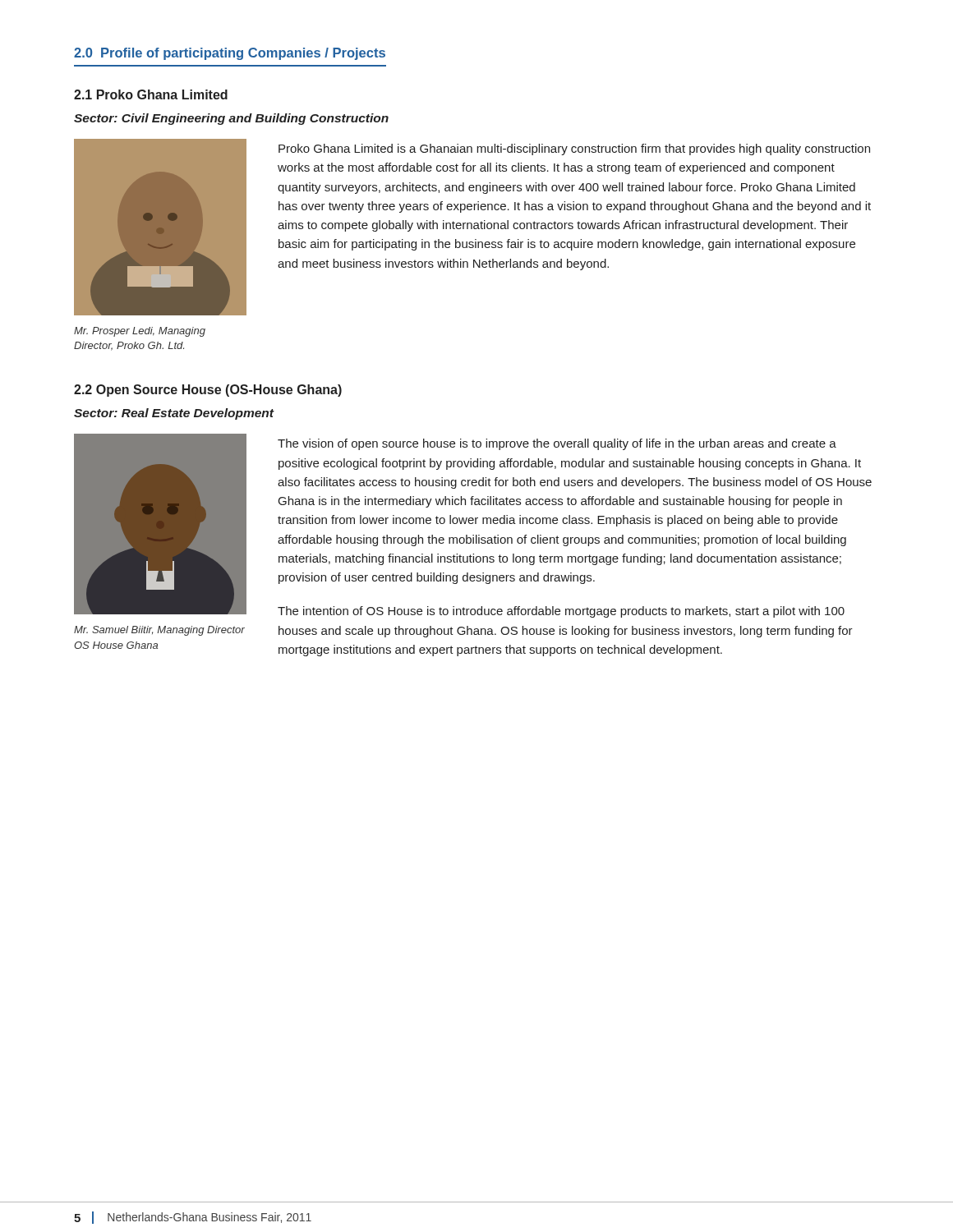Click on the text block with the text "The intention of"
The image size is (953, 1232).
[x=565, y=630]
